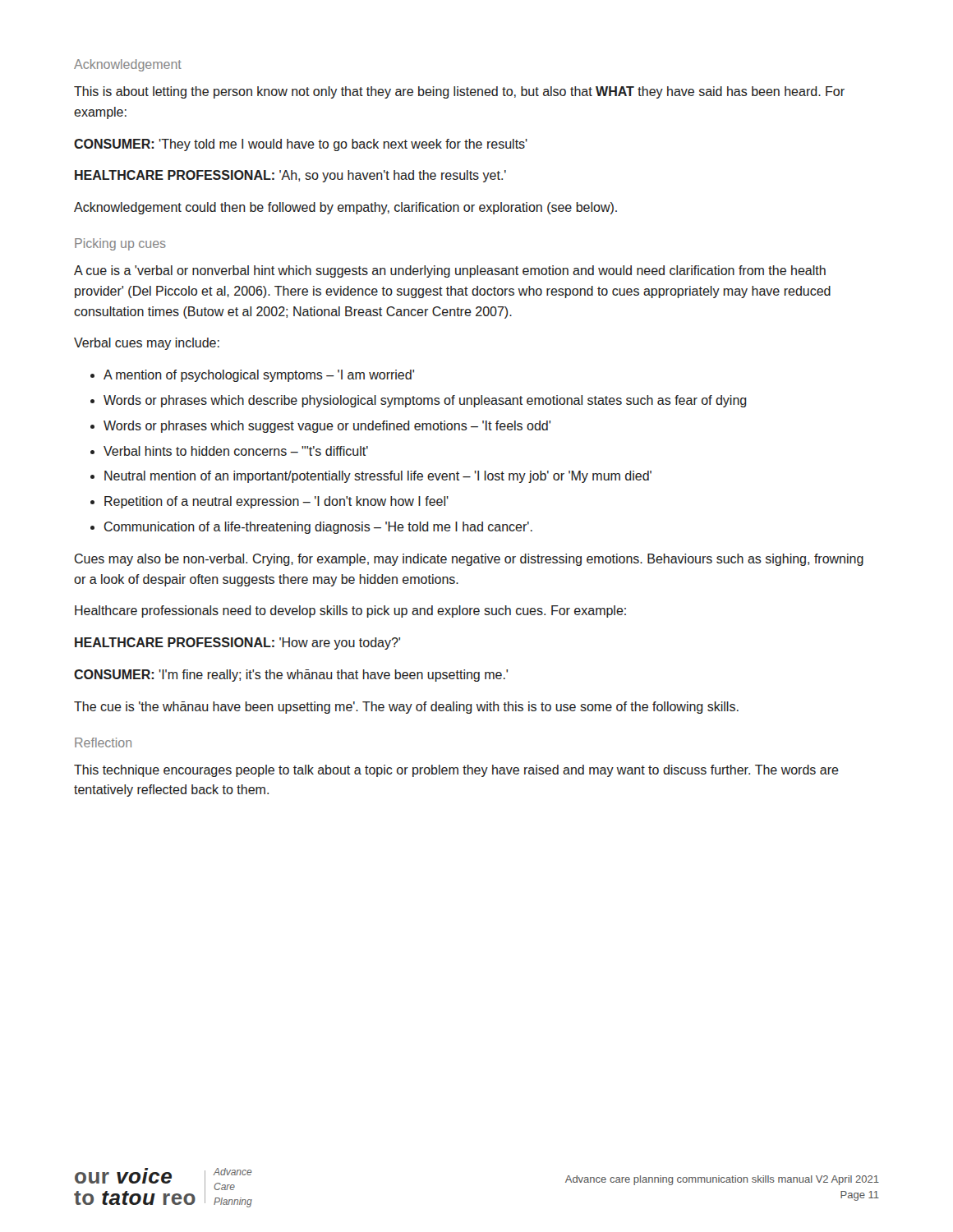Screen dimensions: 1232x953
Task: Select the list item containing "Verbal hints to hidden concerns – "'t's"
Action: click(x=236, y=451)
